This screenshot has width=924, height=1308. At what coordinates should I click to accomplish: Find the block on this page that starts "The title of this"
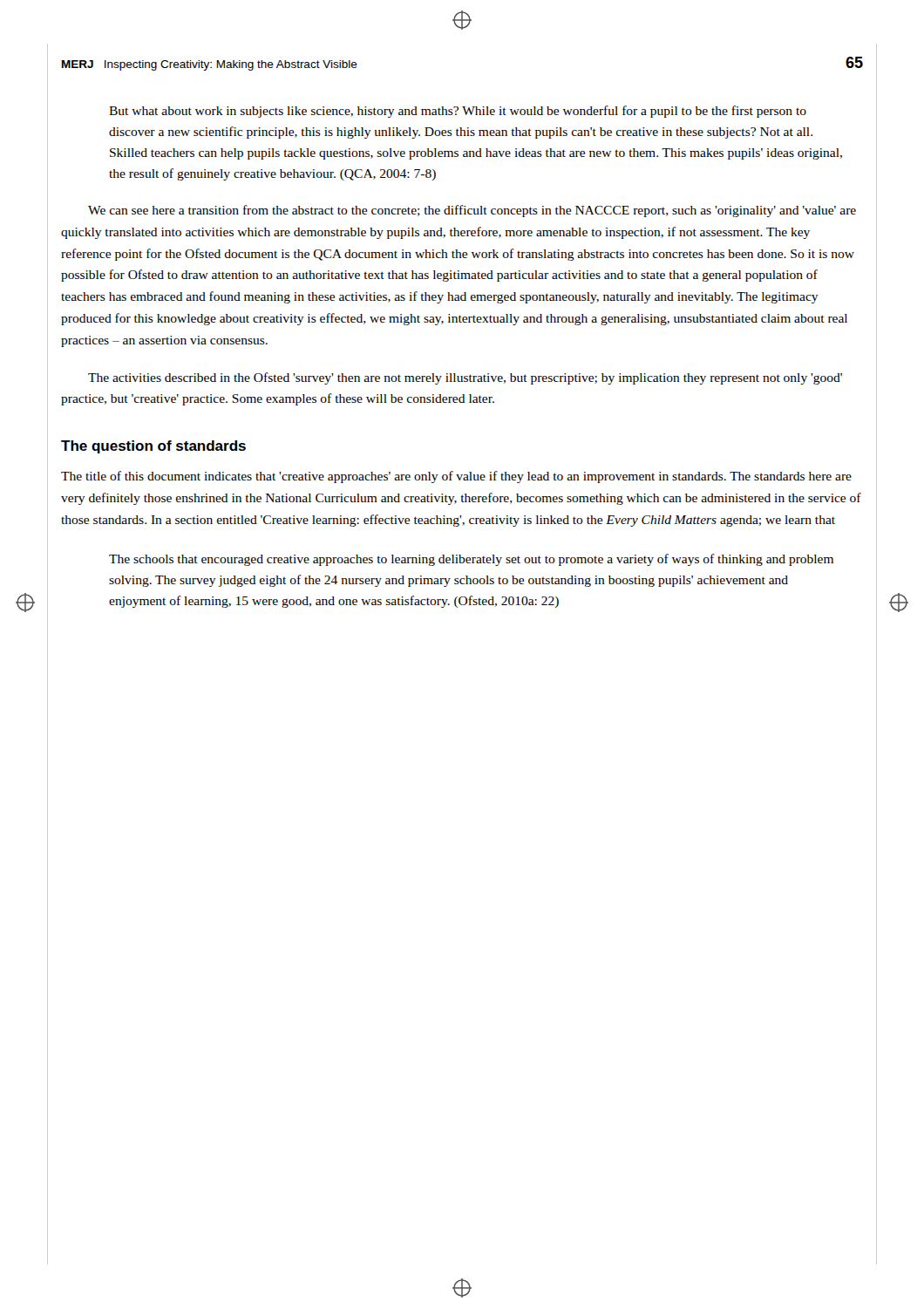[461, 498]
